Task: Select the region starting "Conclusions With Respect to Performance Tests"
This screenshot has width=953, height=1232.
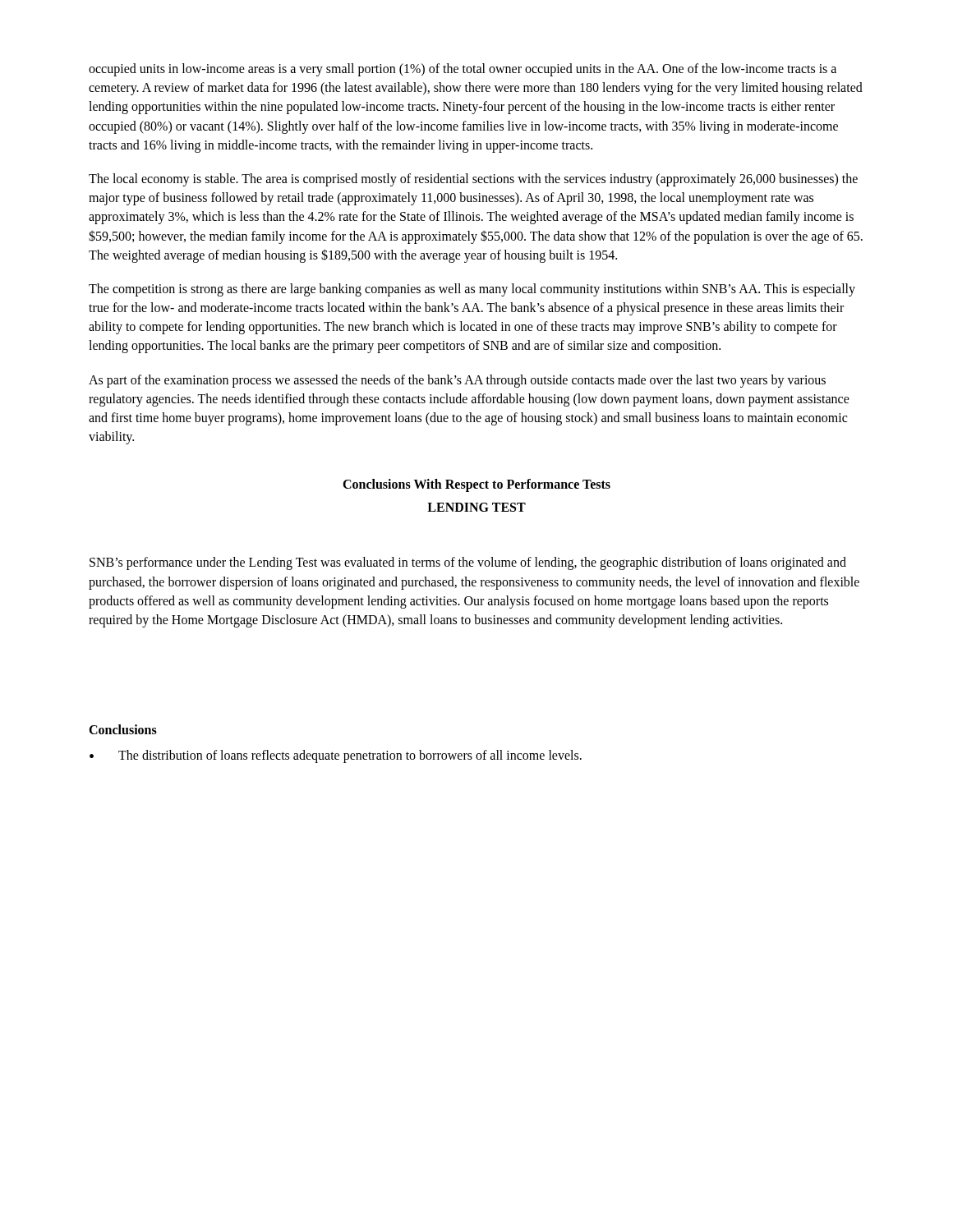Action: point(476,484)
